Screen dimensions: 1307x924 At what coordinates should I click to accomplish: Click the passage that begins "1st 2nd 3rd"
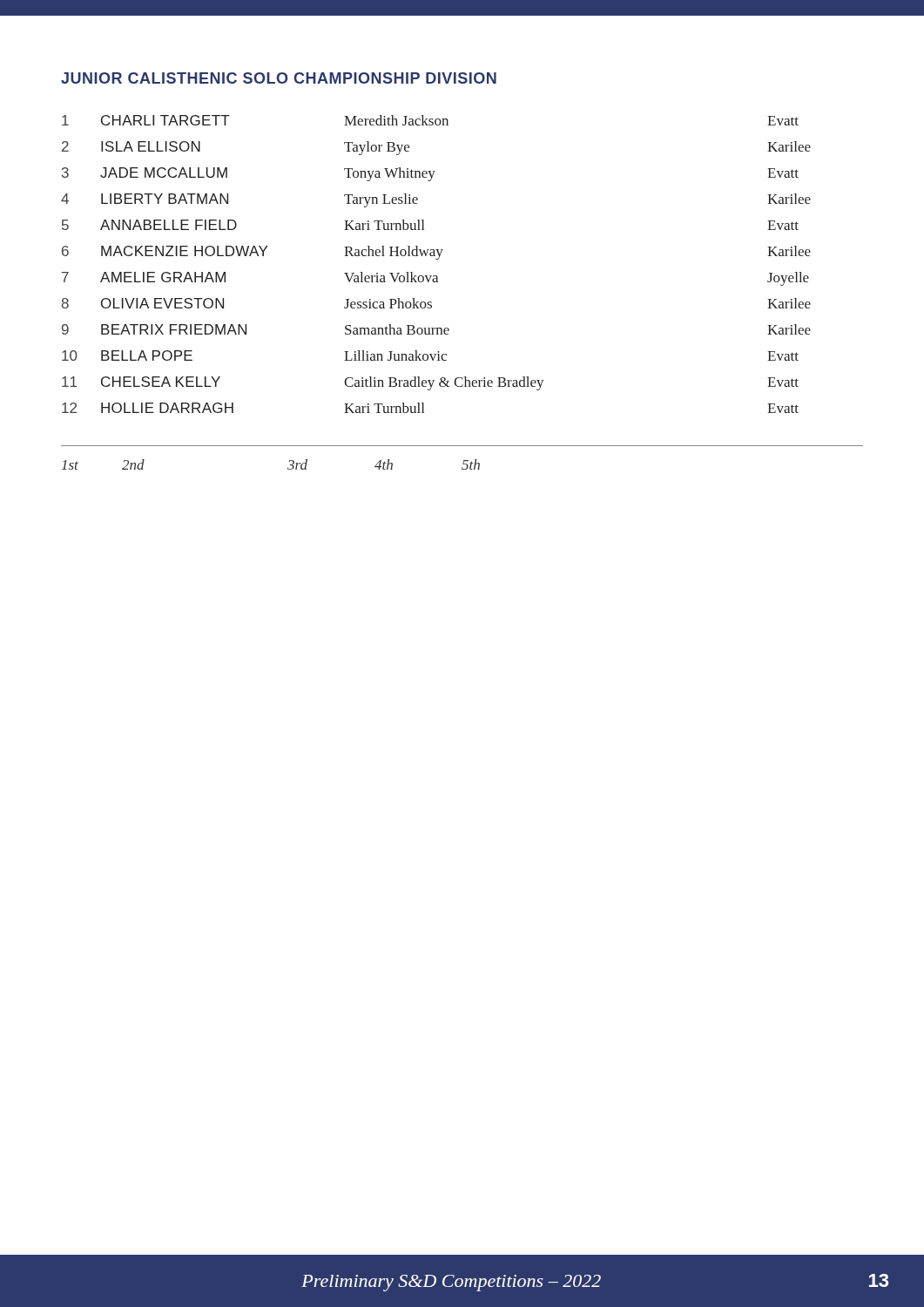(462, 465)
